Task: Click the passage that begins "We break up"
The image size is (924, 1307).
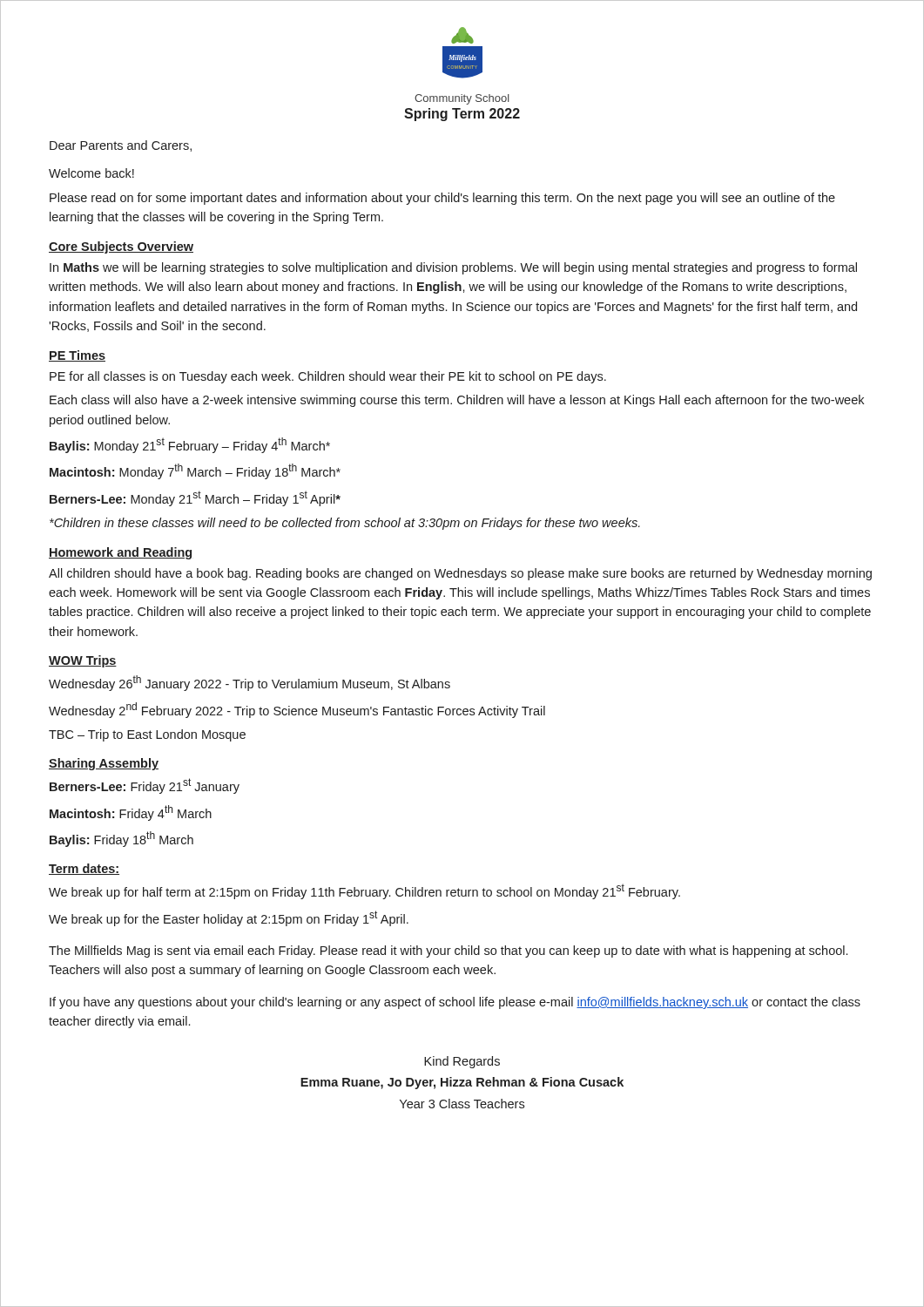Action: point(462,905)
